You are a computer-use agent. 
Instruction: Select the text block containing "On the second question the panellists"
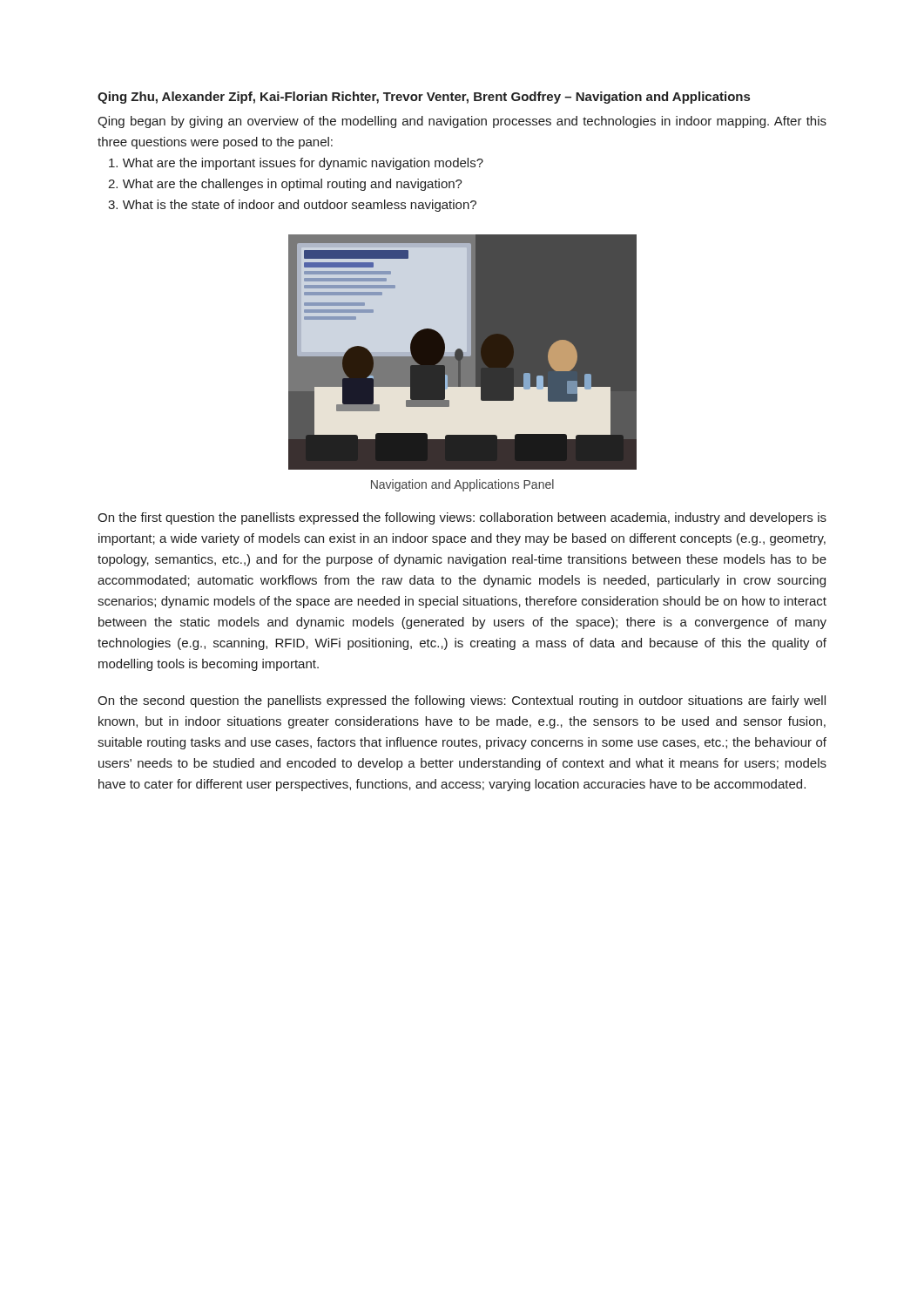(x=462, y=742)
